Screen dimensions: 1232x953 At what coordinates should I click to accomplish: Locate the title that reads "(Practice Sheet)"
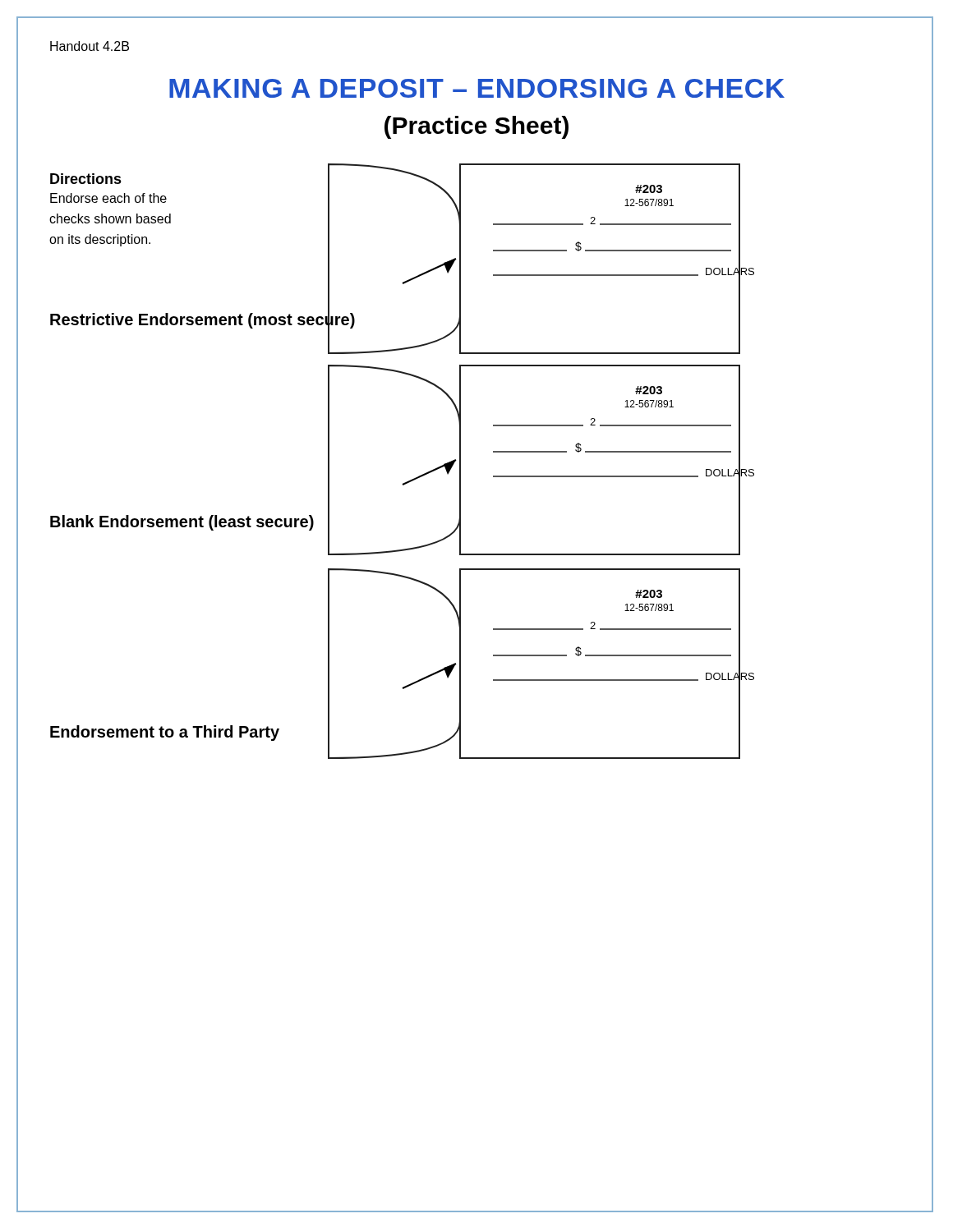coord(476,125)
